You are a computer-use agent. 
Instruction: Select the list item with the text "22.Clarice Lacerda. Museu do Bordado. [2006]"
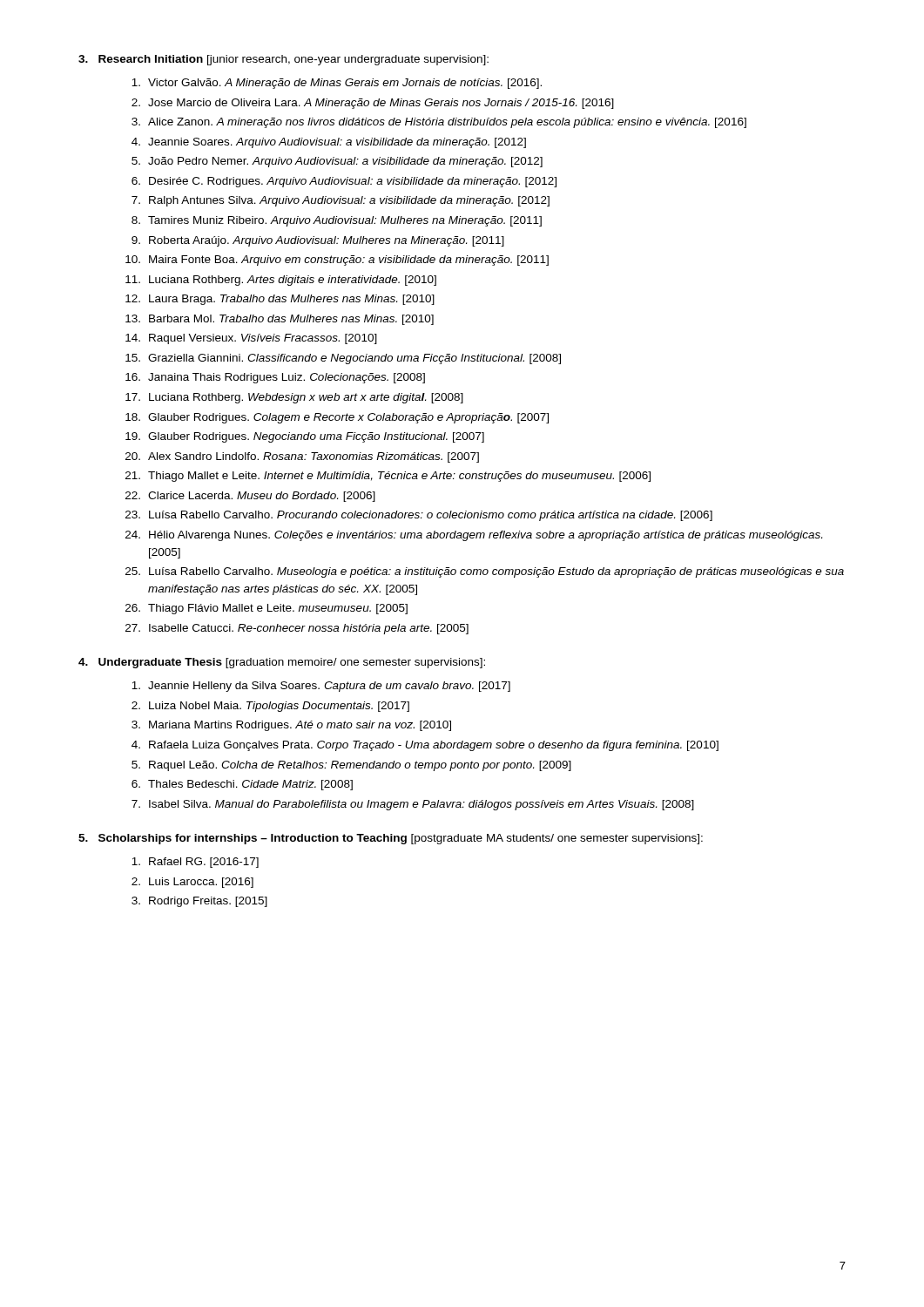[250, 497]
